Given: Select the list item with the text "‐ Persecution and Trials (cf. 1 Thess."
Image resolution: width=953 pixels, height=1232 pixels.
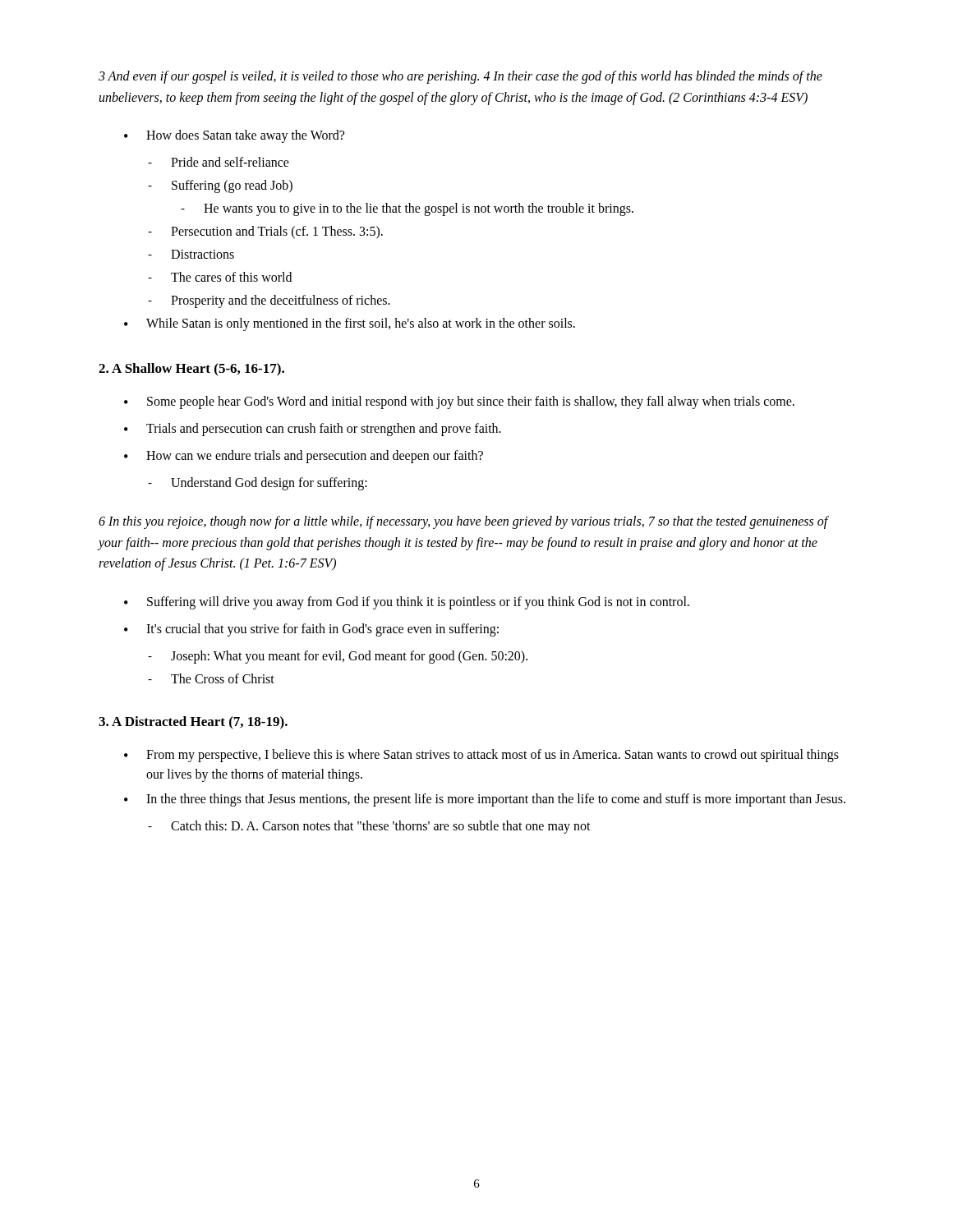Looking at the screenshot, I should click(265, 232).
